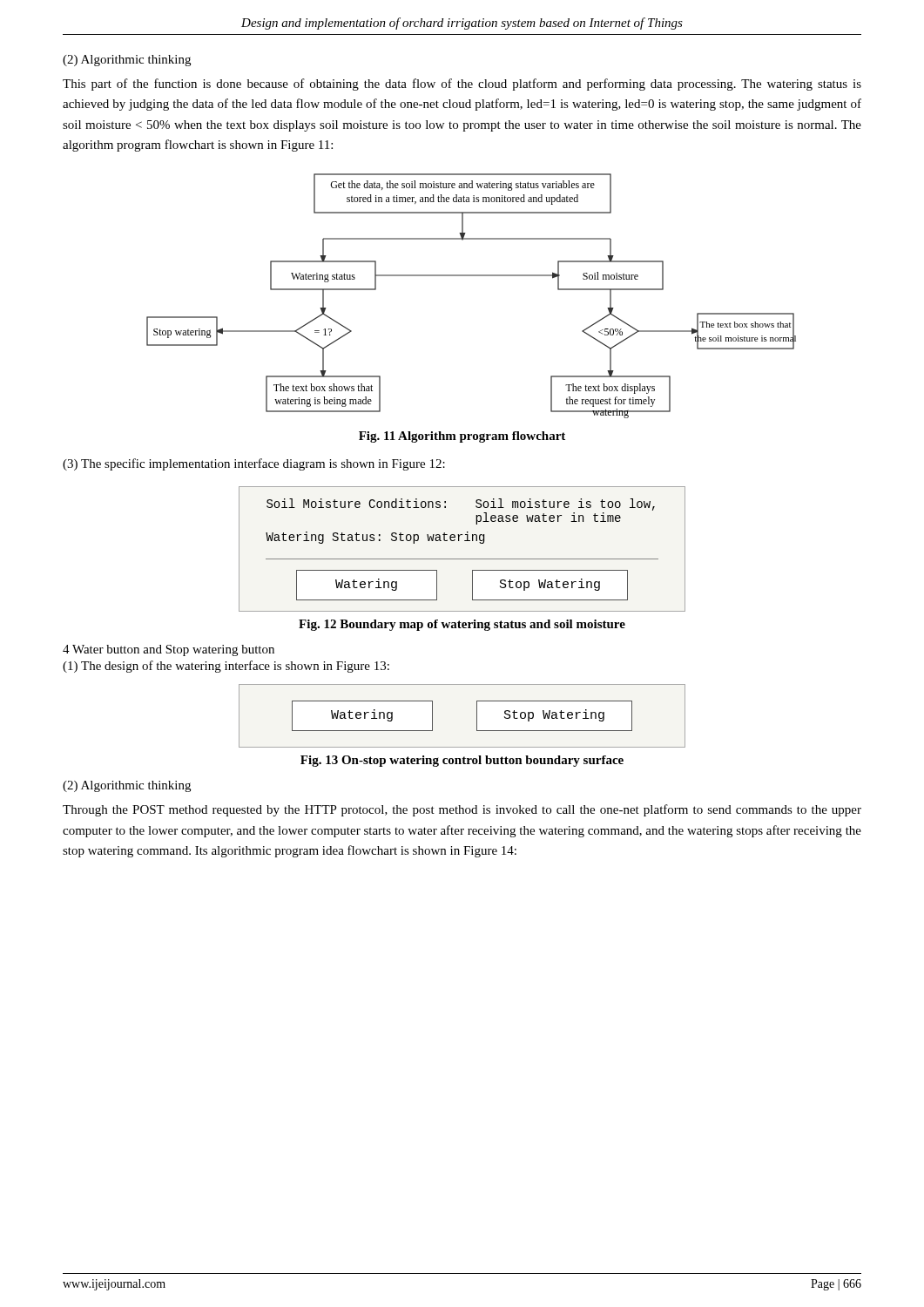Select the element starting "Fig. 13 On-stop watering control"

(x=462, y=760)
